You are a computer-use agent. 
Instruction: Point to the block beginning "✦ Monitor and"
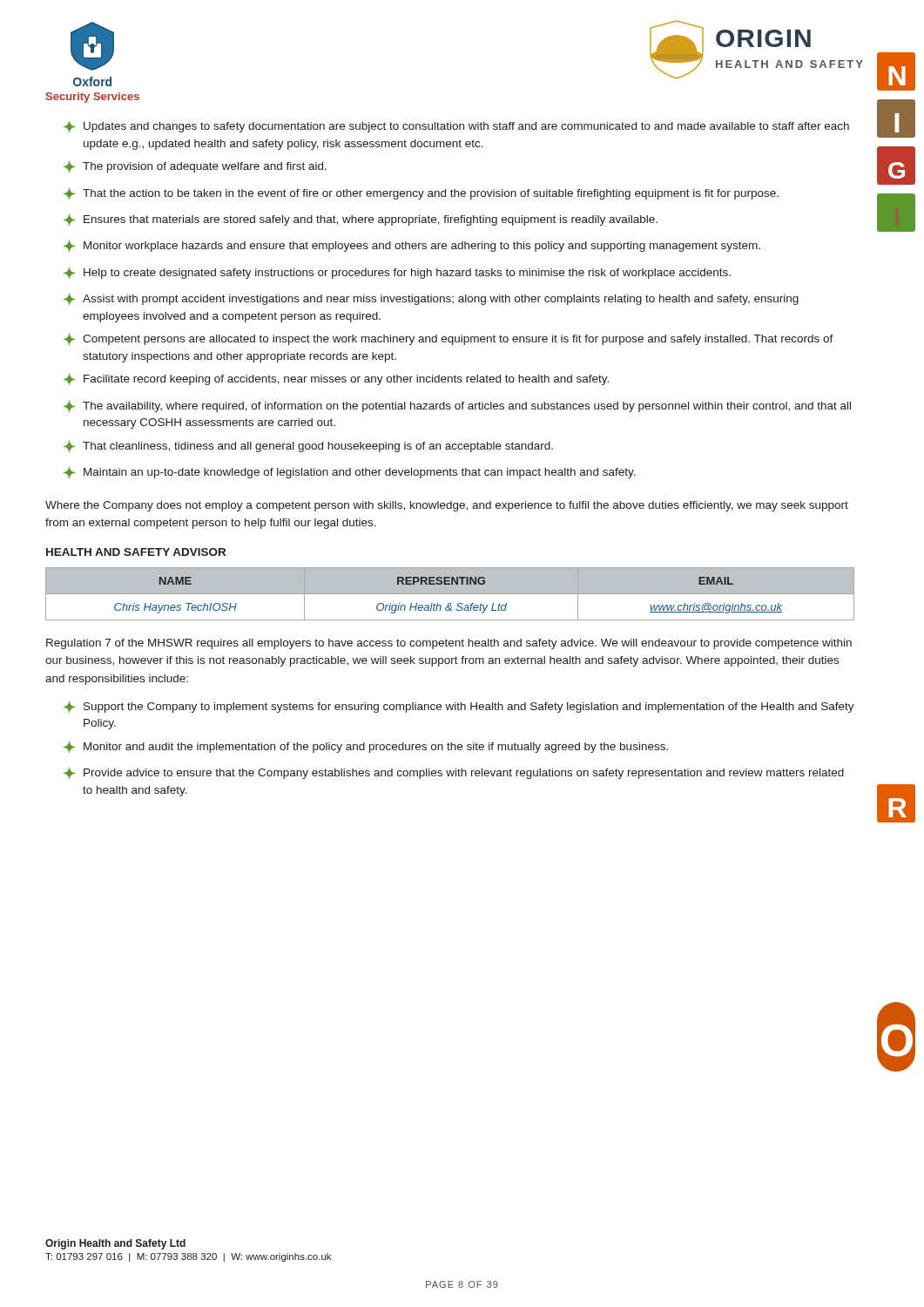coord(450,748)
